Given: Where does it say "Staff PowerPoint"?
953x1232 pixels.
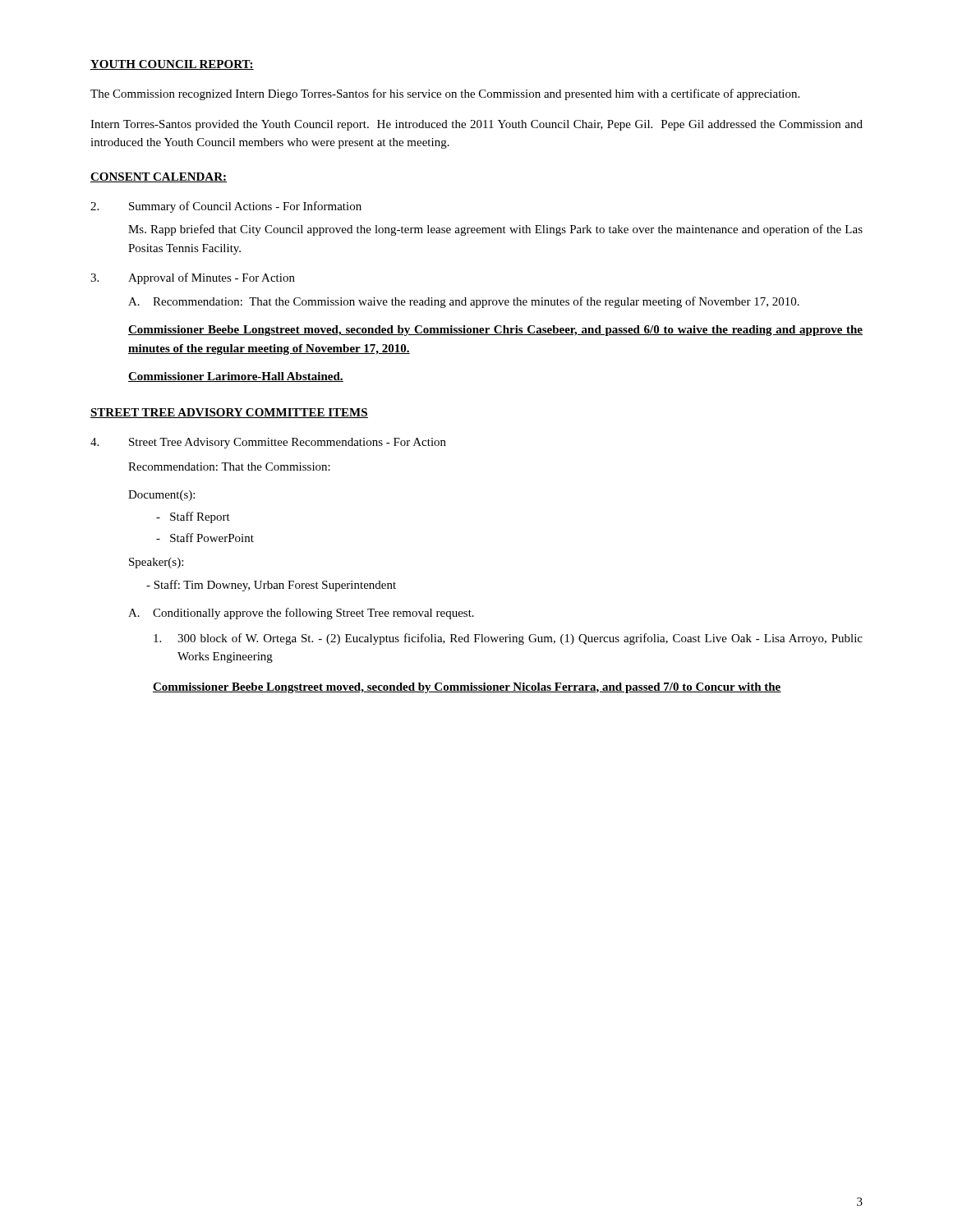Looking at the screenshot, I should click(x=205, y=538).
